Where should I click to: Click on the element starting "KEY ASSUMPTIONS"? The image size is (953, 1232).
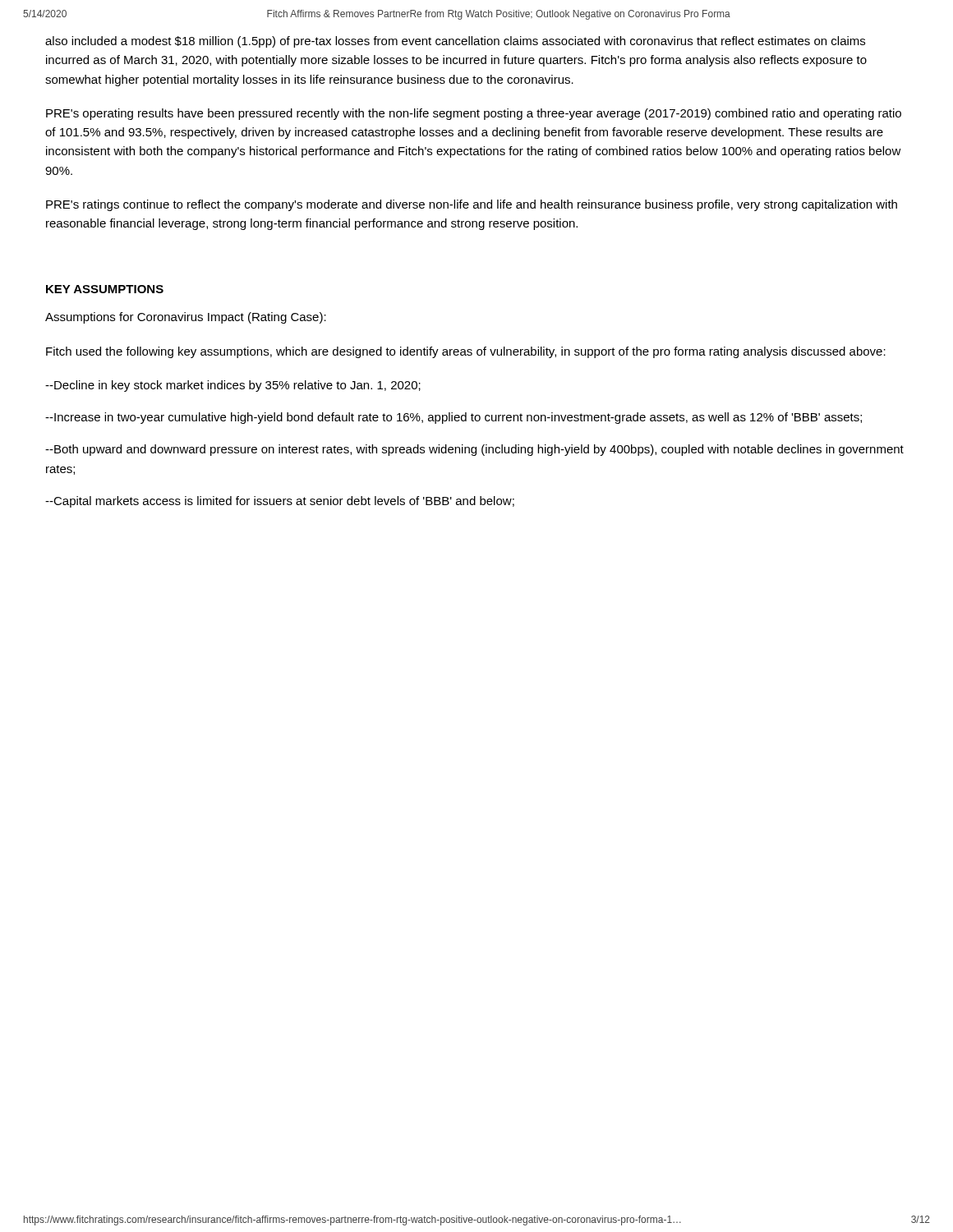pos(104,289)
